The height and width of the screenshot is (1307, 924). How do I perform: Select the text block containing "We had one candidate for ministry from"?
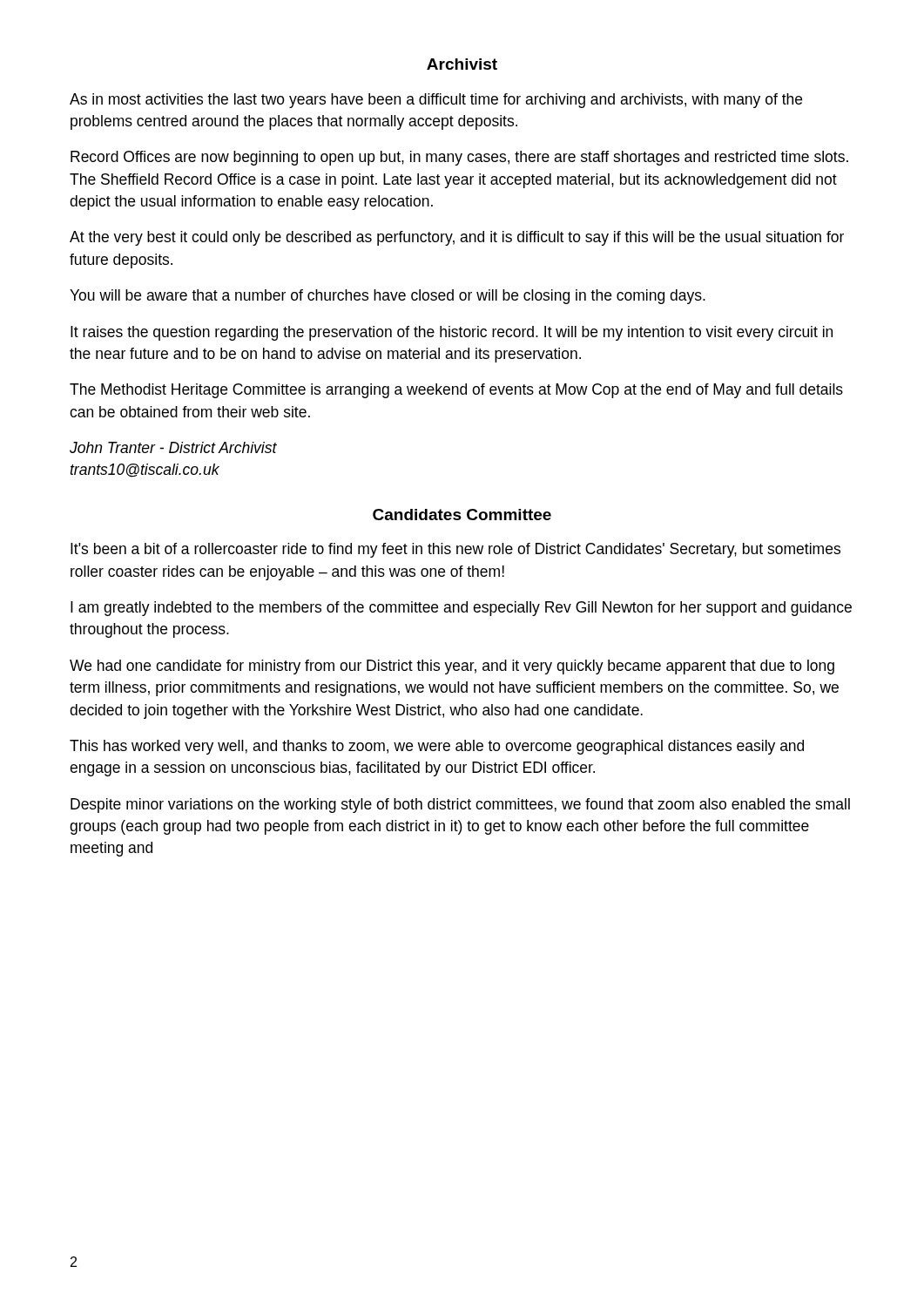pyautogui.click(x=455, y=688)
